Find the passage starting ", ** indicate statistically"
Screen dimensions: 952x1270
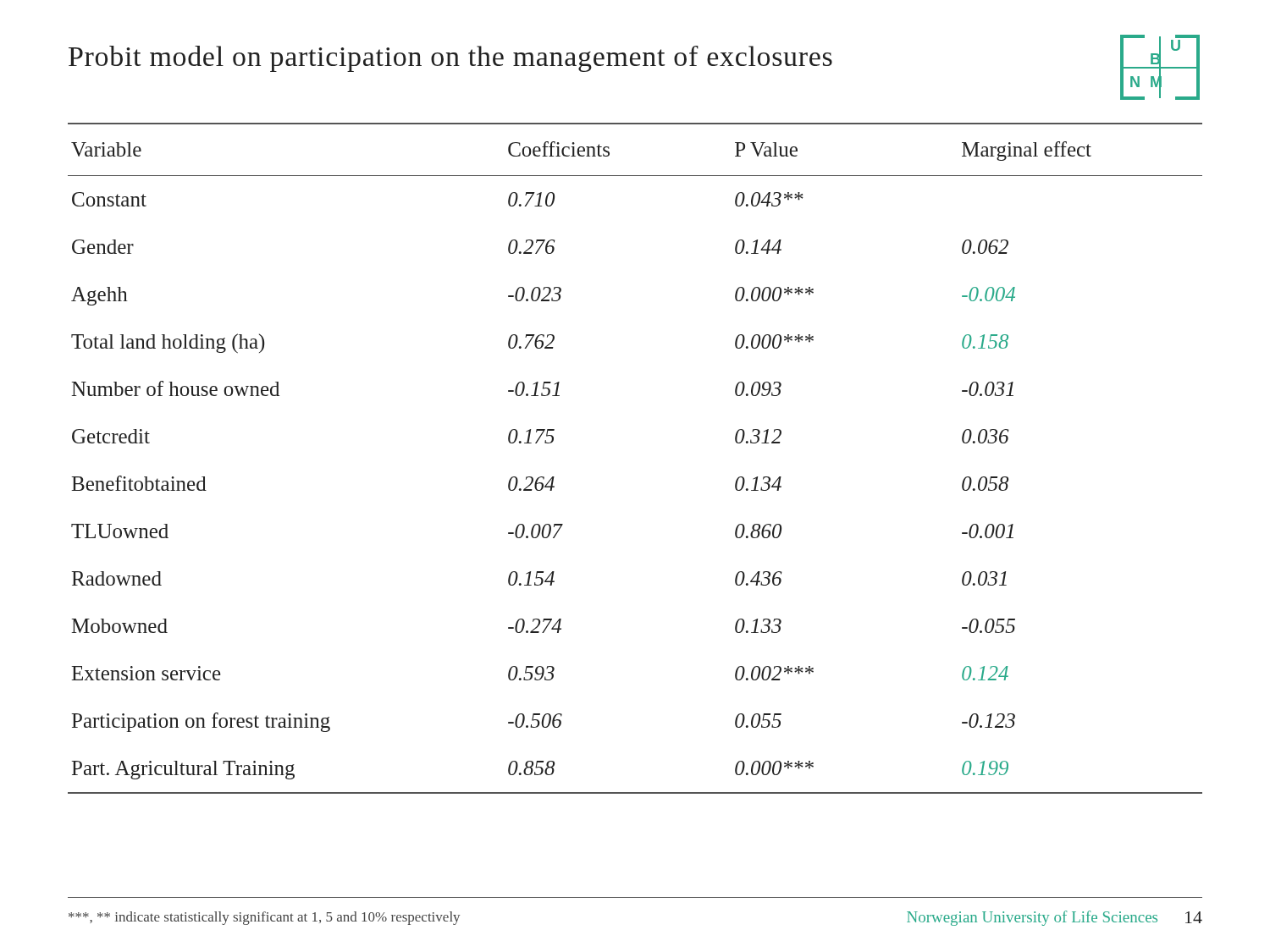point(264,917)
